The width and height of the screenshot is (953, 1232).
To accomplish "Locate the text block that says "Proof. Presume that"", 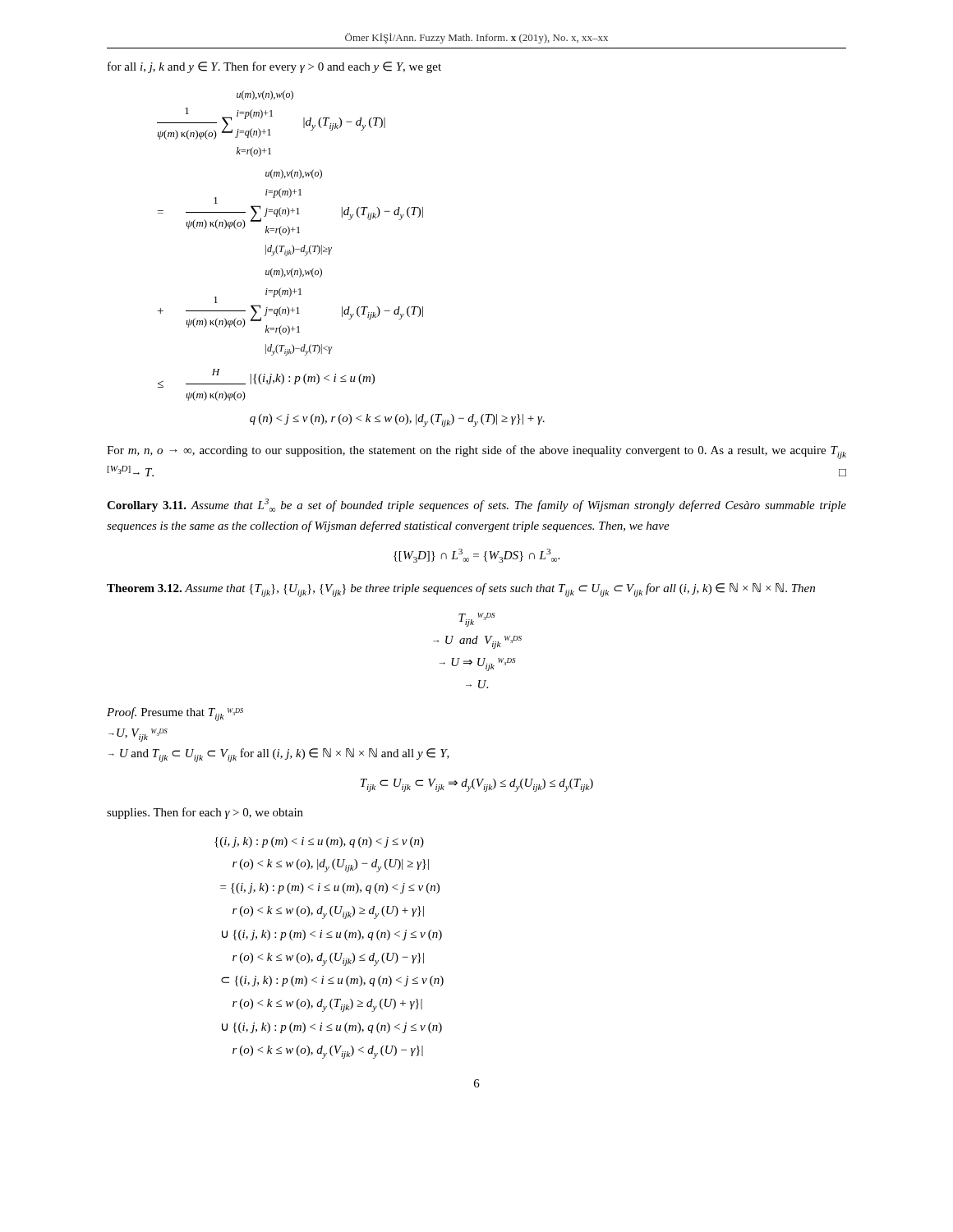I will (x=175, y=714).
